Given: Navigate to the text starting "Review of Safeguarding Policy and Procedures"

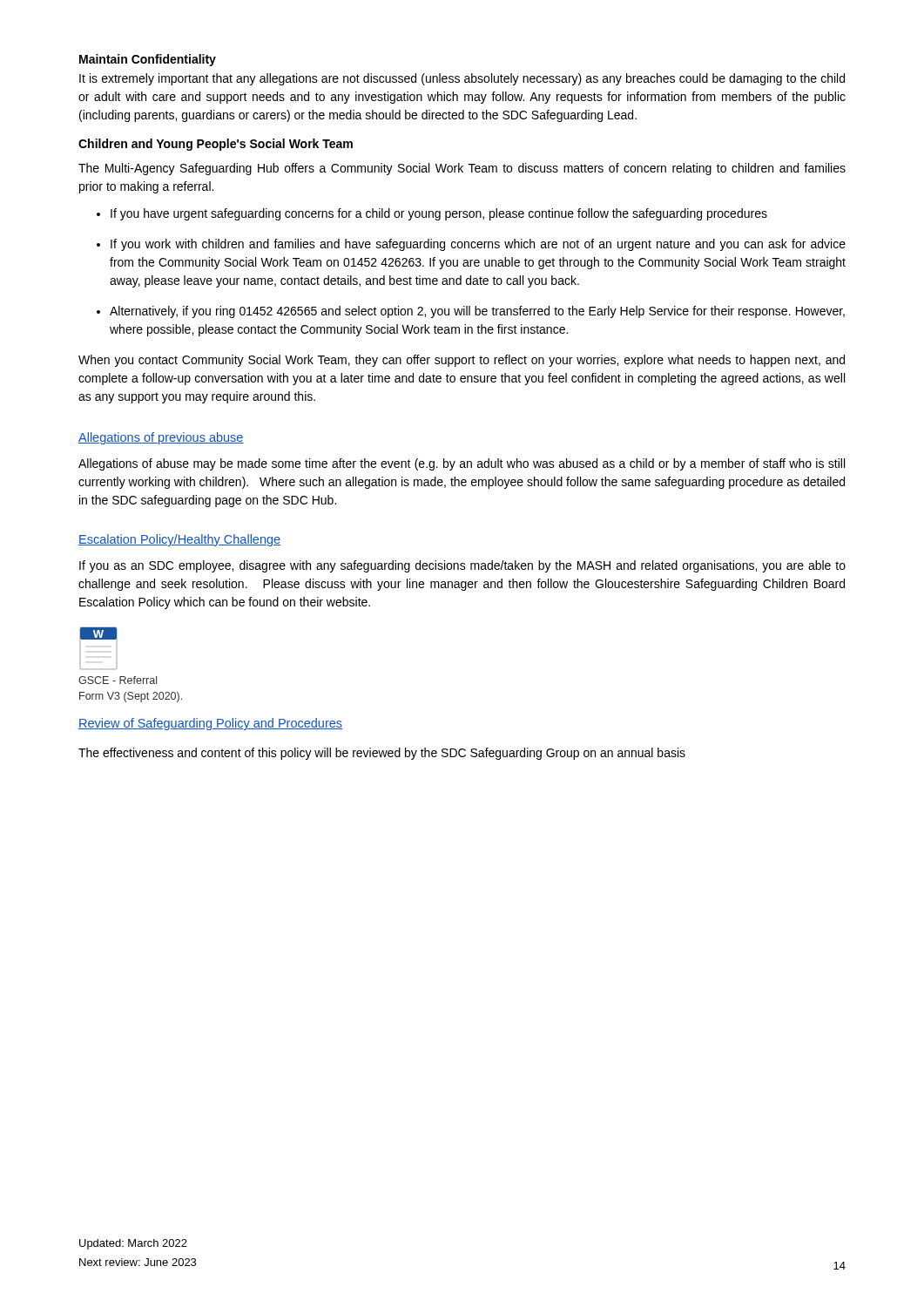Looking at the screenshot, I should [210, 723].
